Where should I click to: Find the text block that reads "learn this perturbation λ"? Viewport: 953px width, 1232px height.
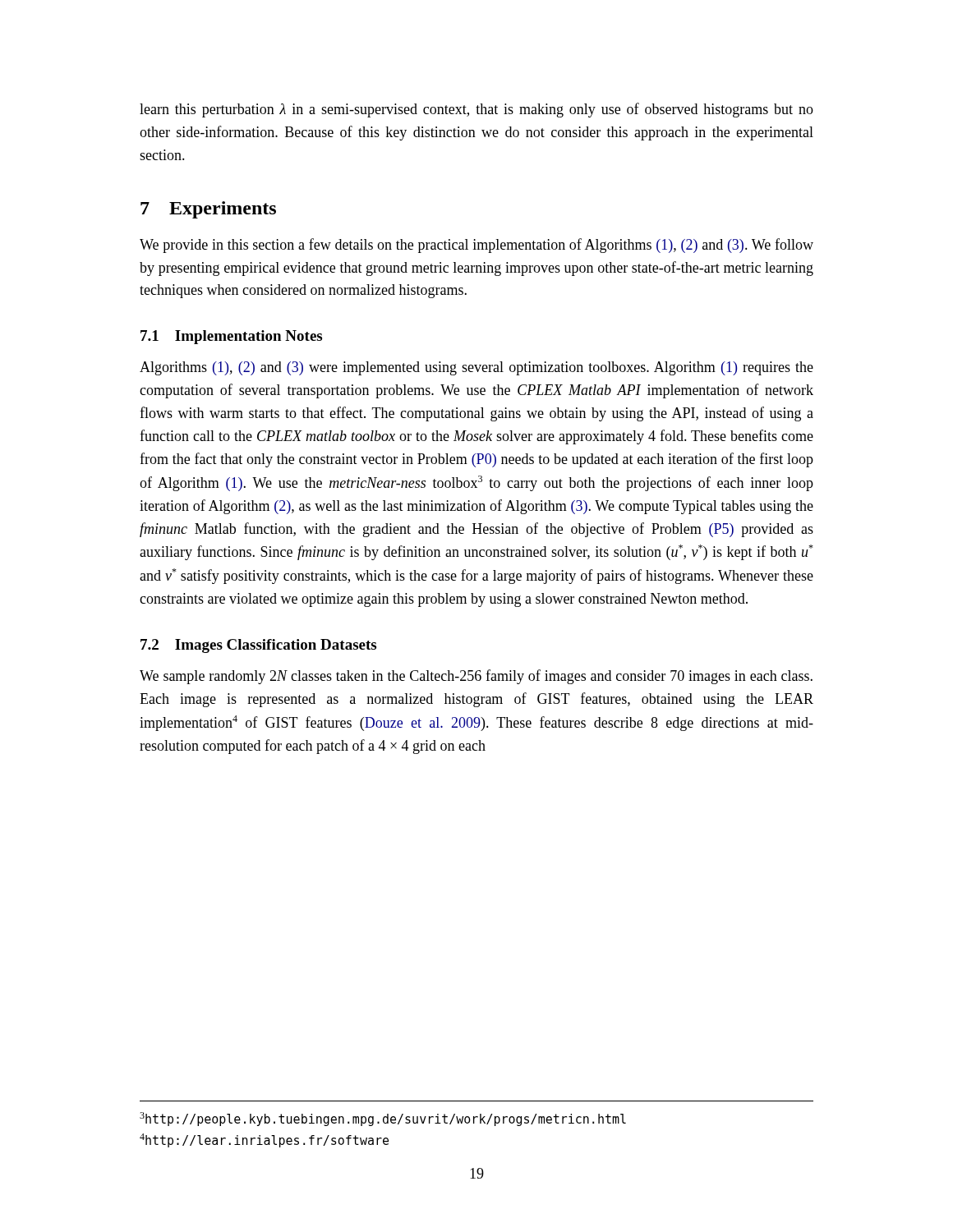click(x=476, y=132)
